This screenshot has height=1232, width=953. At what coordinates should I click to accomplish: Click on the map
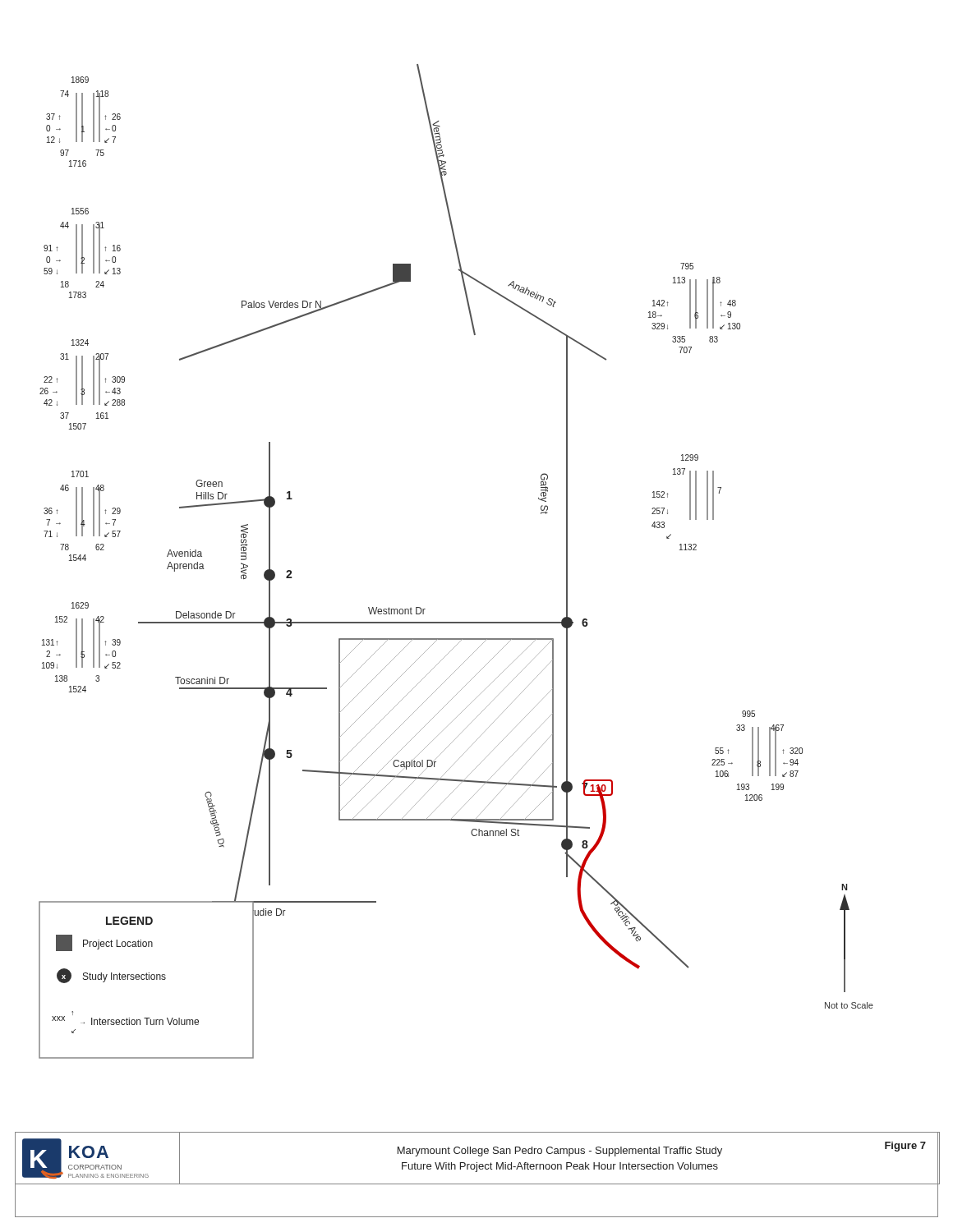click(x=476, y=573)
